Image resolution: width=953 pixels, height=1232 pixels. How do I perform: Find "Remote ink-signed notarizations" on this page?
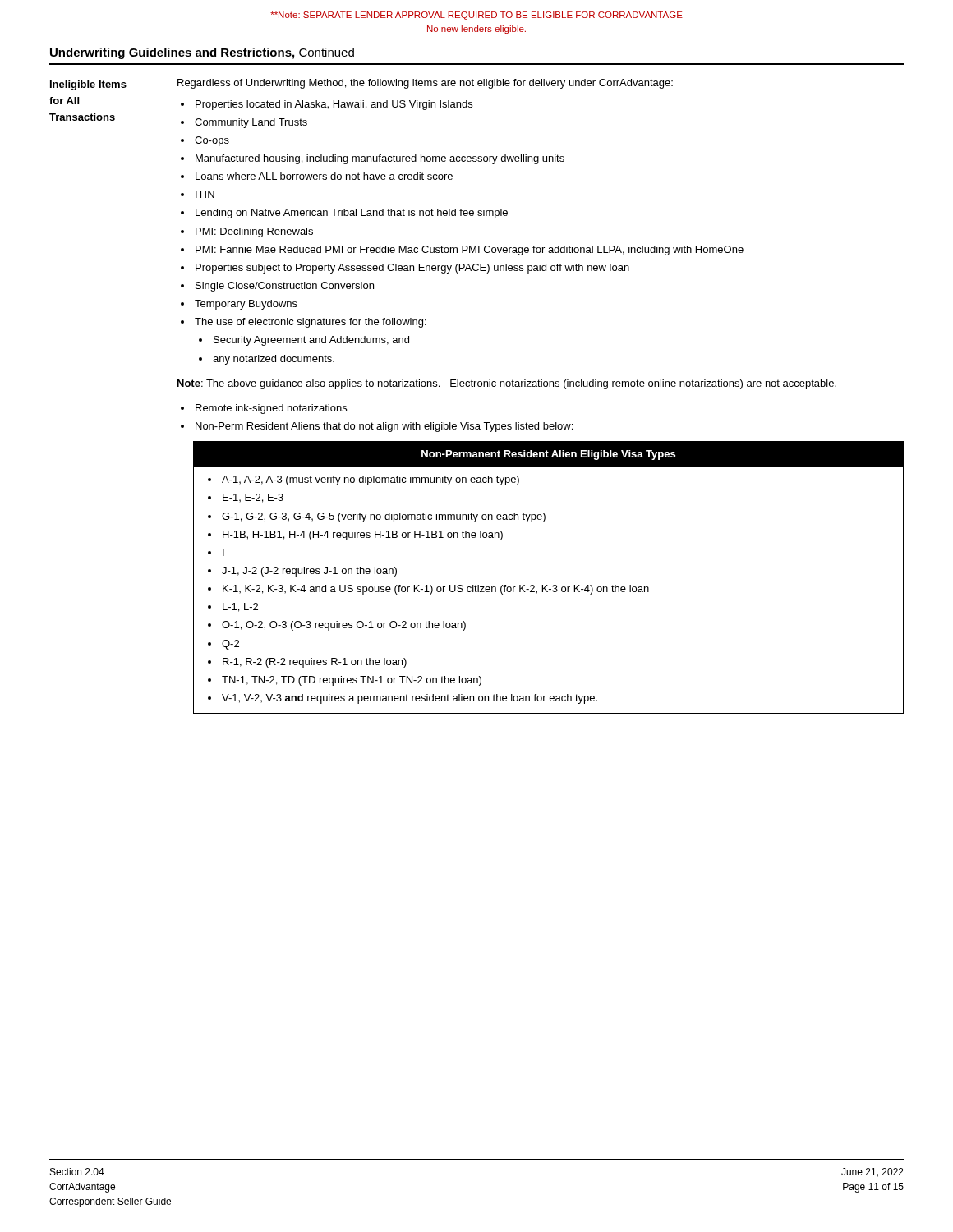tap(271, 408)
